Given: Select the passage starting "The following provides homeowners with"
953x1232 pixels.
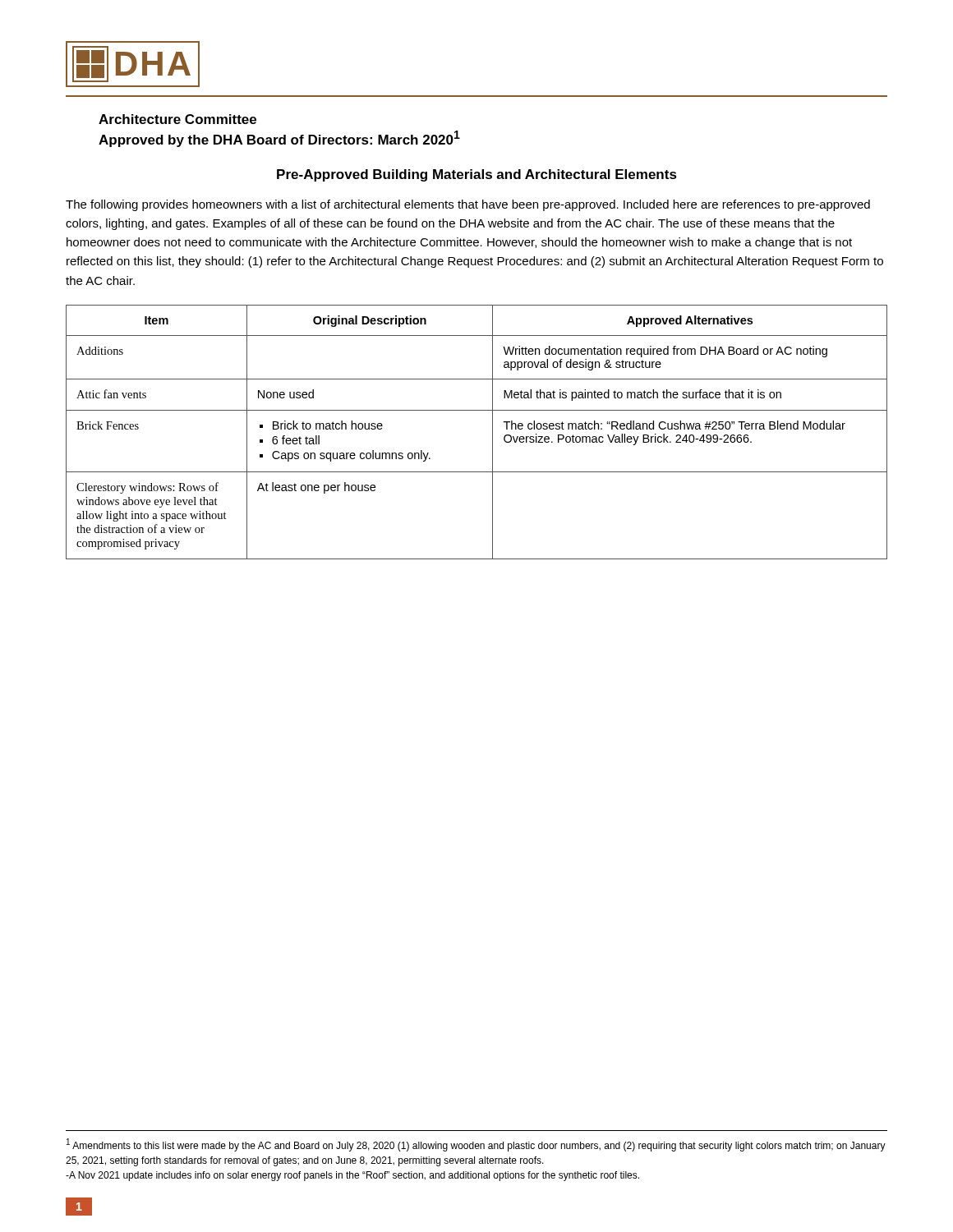Looking at the screenshot, I should point(475,242).
